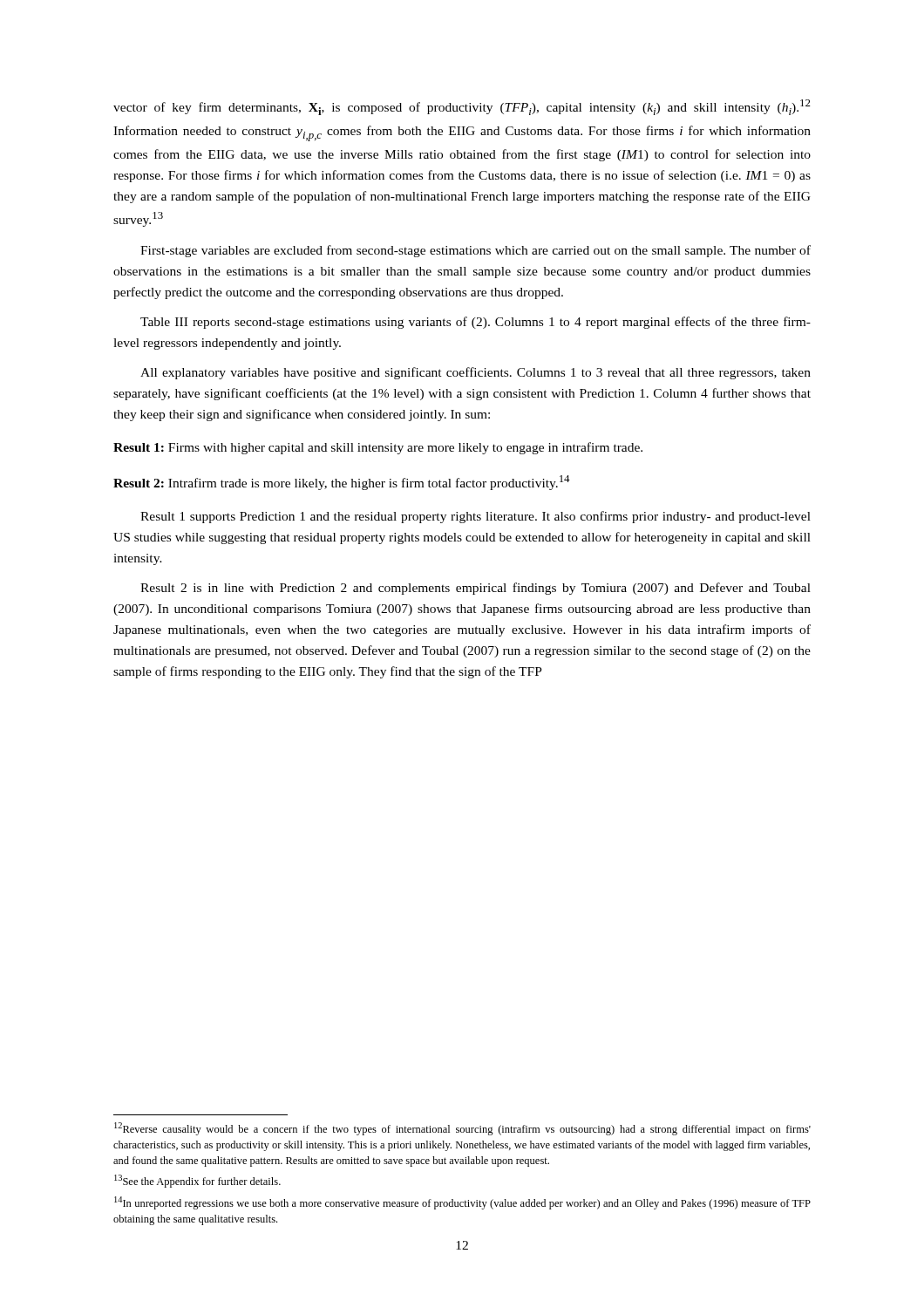Select the text block that says "Result 1 supports Prediction 1 and the residual"
Viewport: 924px width, 1308px height.
click(x=462, y=537)
